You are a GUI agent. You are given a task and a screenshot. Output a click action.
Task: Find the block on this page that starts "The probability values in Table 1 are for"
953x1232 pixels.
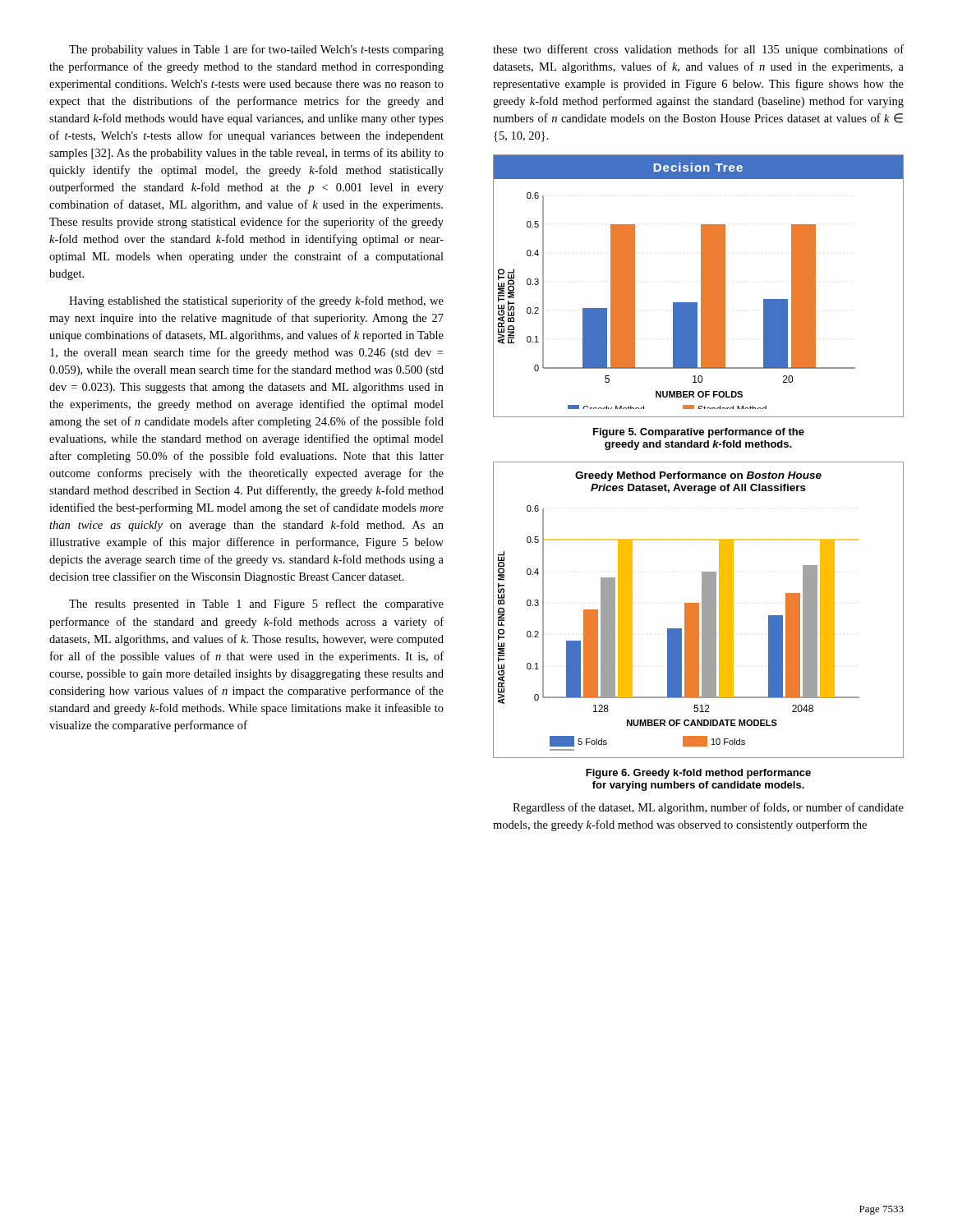pos(246,387)
